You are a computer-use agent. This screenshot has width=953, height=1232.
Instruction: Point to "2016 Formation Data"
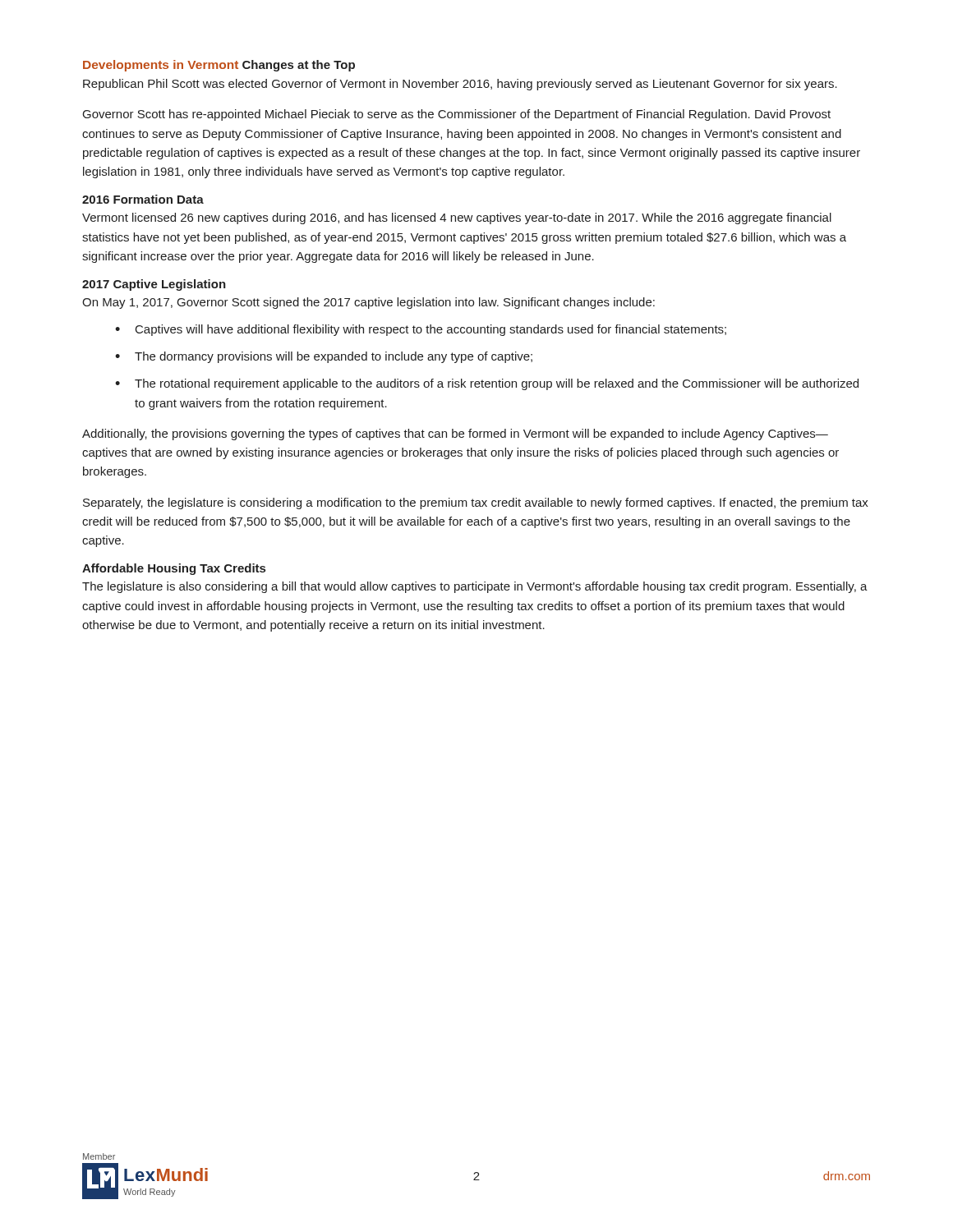point(143,199)
